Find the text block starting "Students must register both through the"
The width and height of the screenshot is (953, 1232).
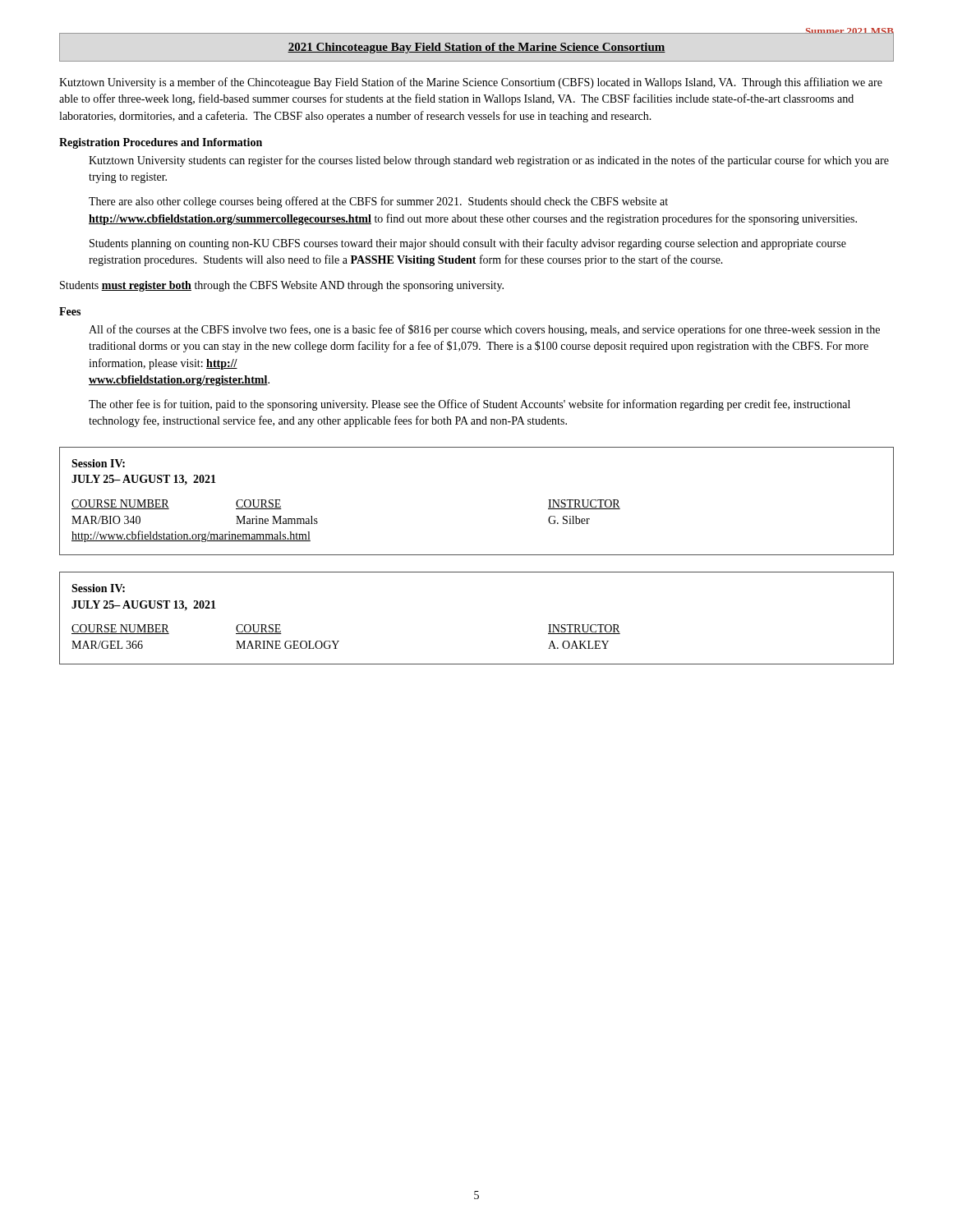point(282,285)
